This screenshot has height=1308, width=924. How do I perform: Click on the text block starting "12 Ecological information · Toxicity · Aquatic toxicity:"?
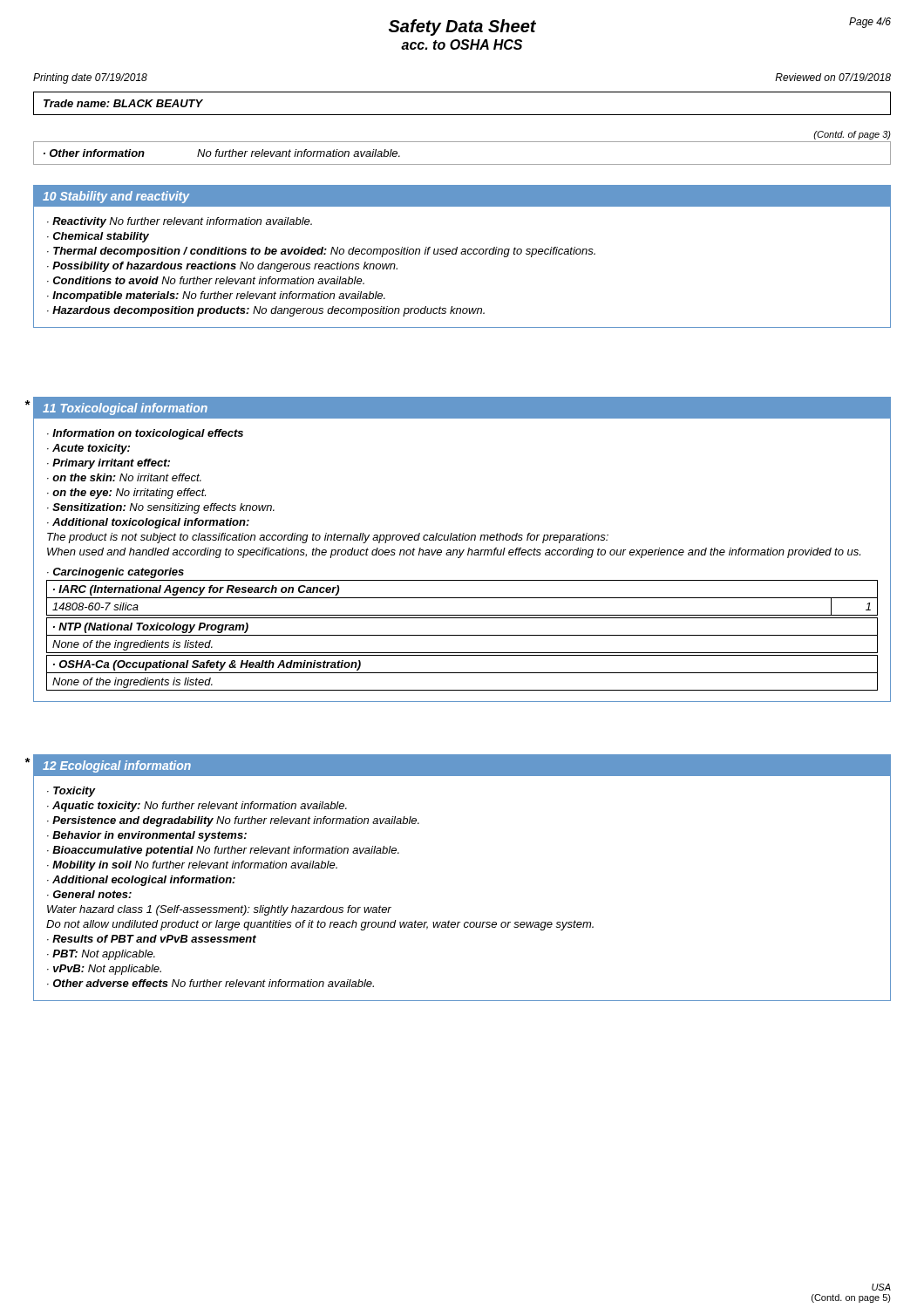462,765
